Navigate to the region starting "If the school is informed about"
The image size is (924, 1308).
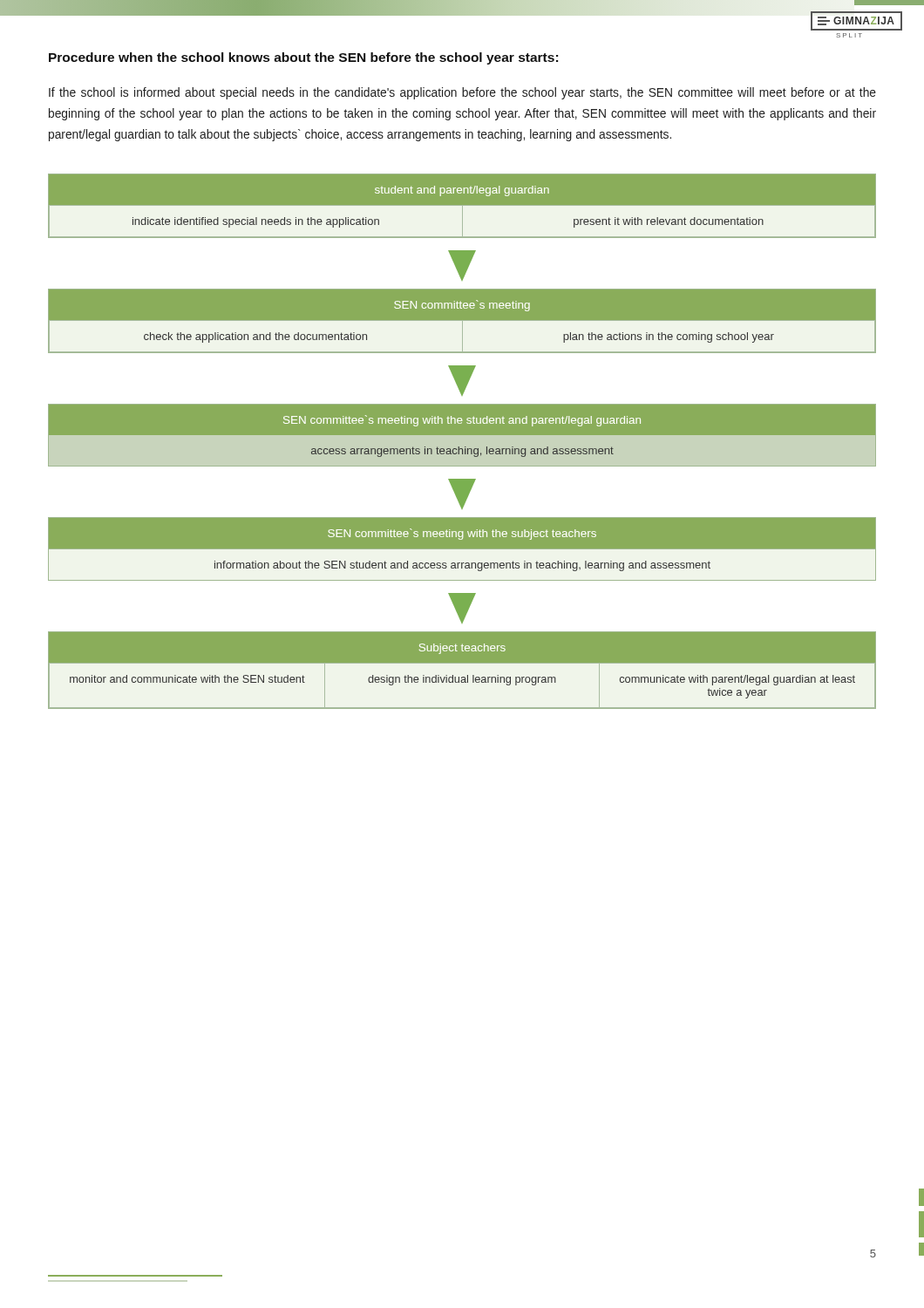coord(462,114)
